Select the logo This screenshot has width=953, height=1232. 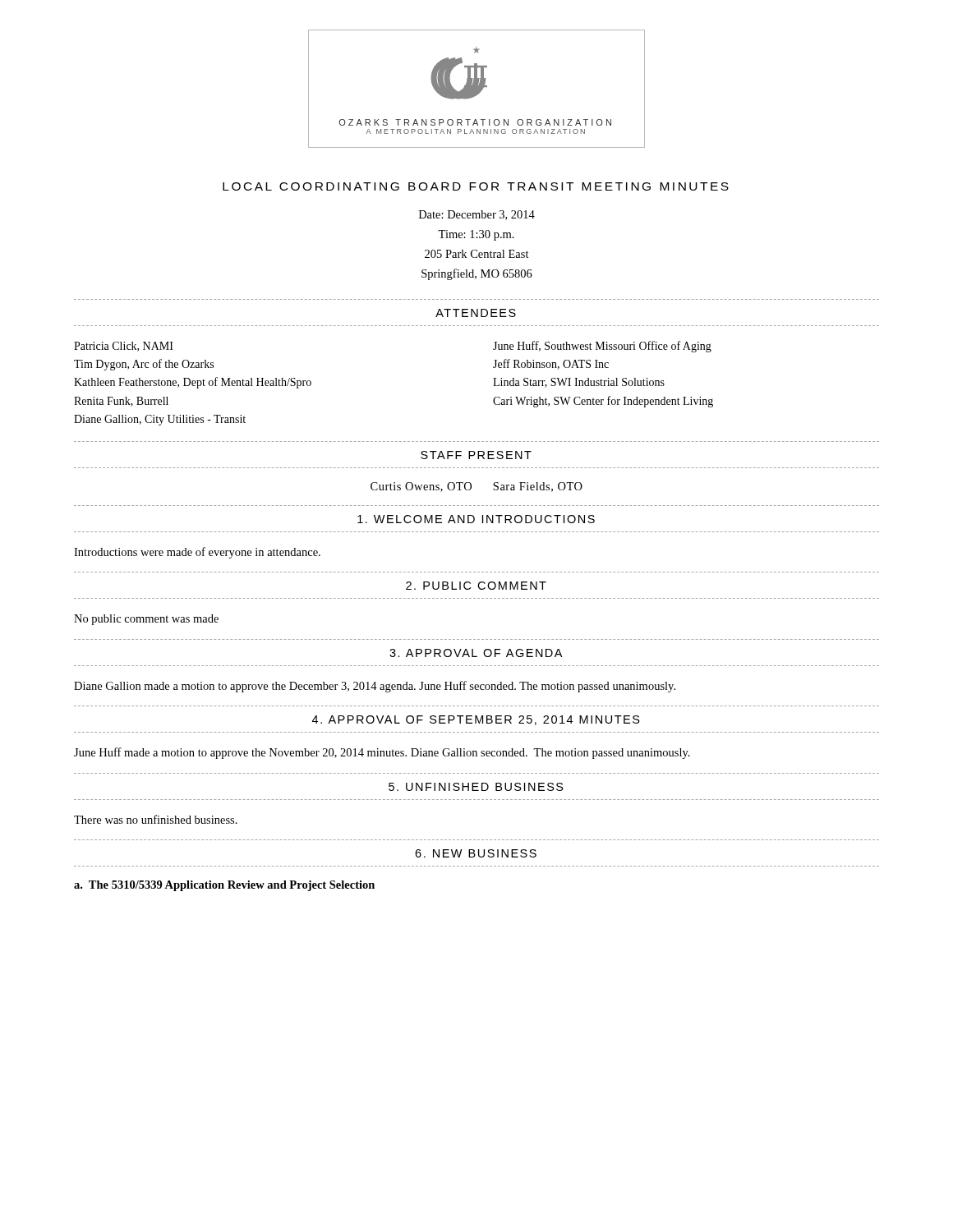(476, 78)
